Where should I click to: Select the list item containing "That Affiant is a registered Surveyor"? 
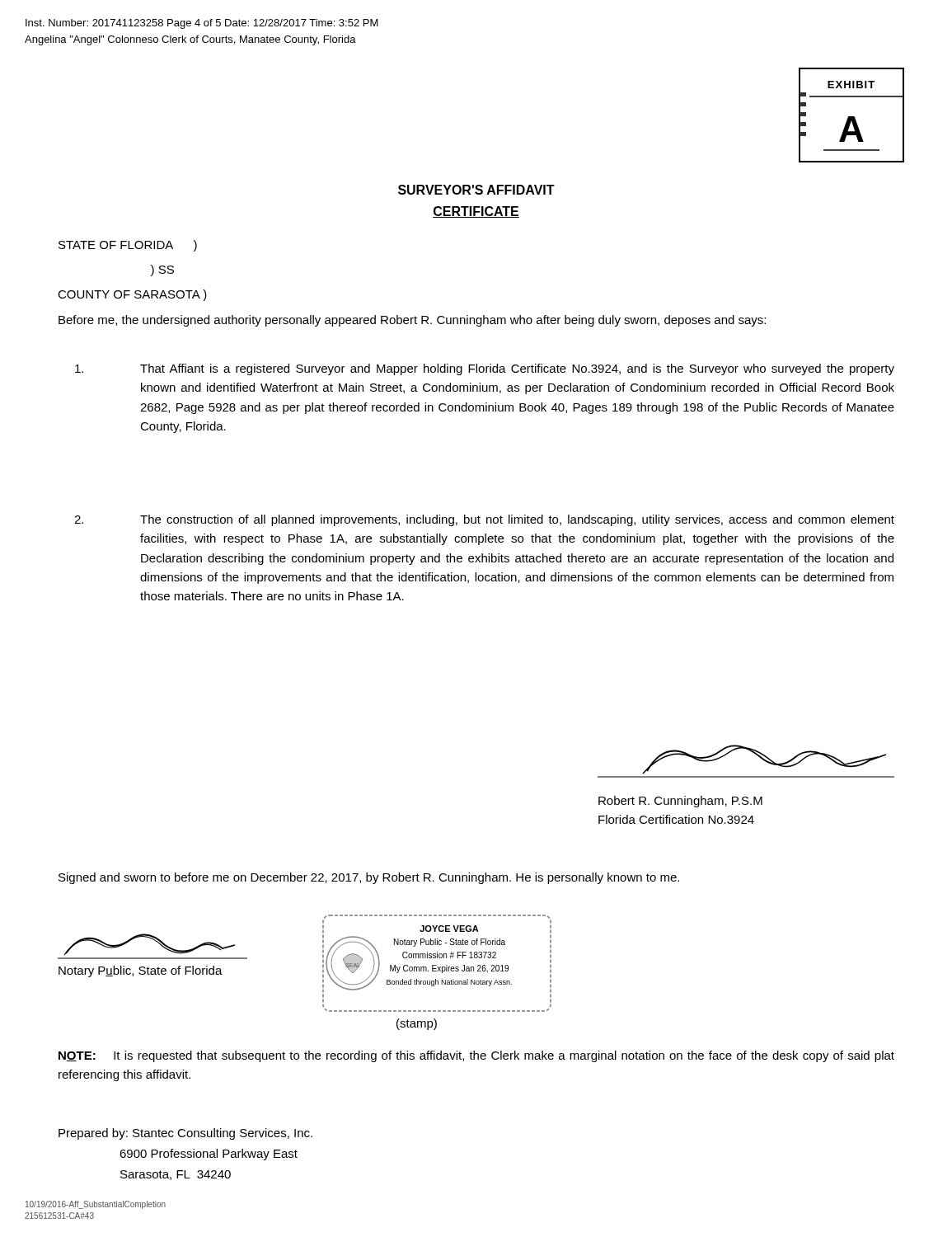(476, 397)
